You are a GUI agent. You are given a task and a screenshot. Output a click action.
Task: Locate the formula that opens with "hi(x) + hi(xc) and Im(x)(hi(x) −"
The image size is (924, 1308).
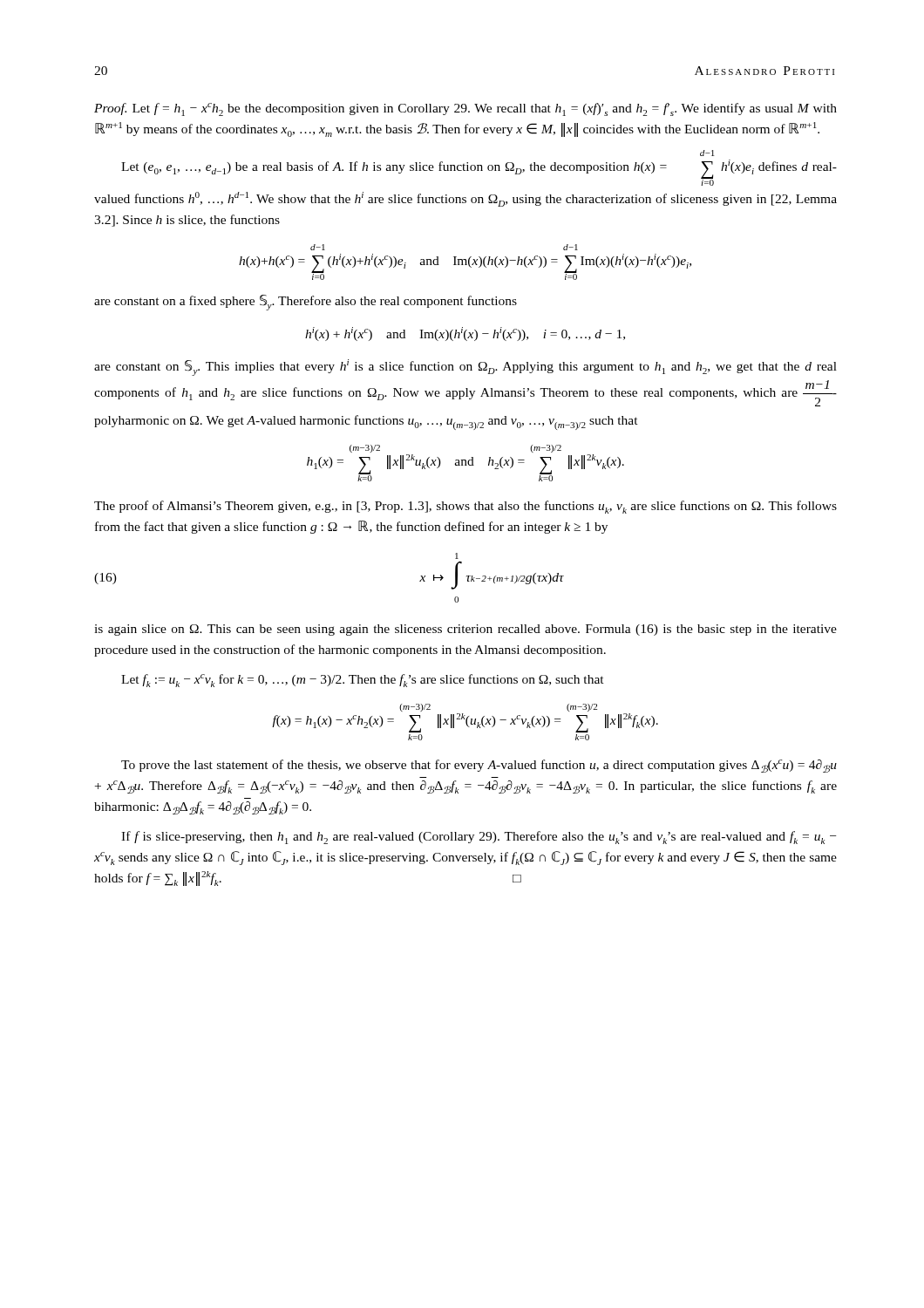point(465,333)
